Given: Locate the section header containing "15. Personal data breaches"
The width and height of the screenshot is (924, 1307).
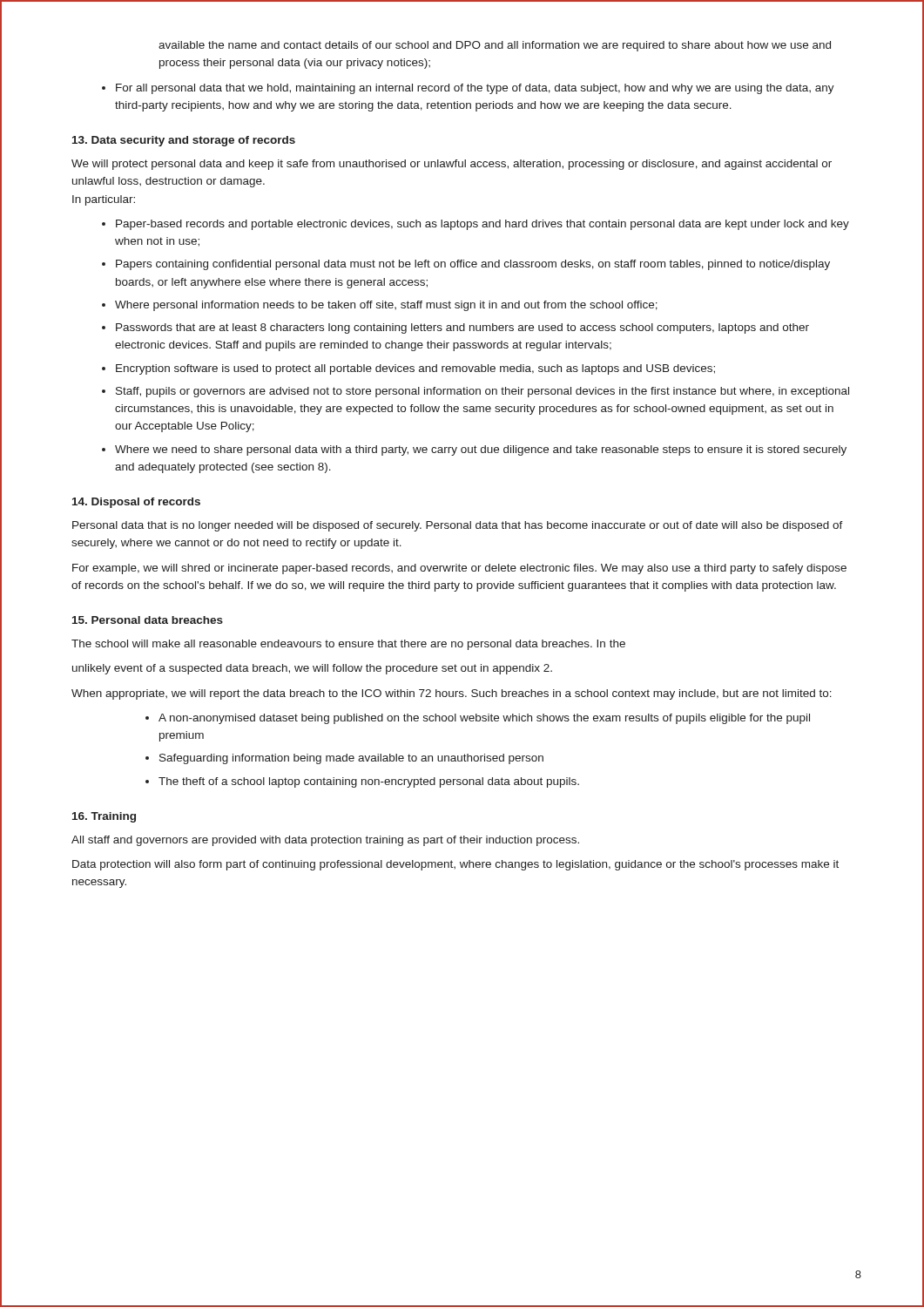Looking at the screenshot, I should [147, 620].
